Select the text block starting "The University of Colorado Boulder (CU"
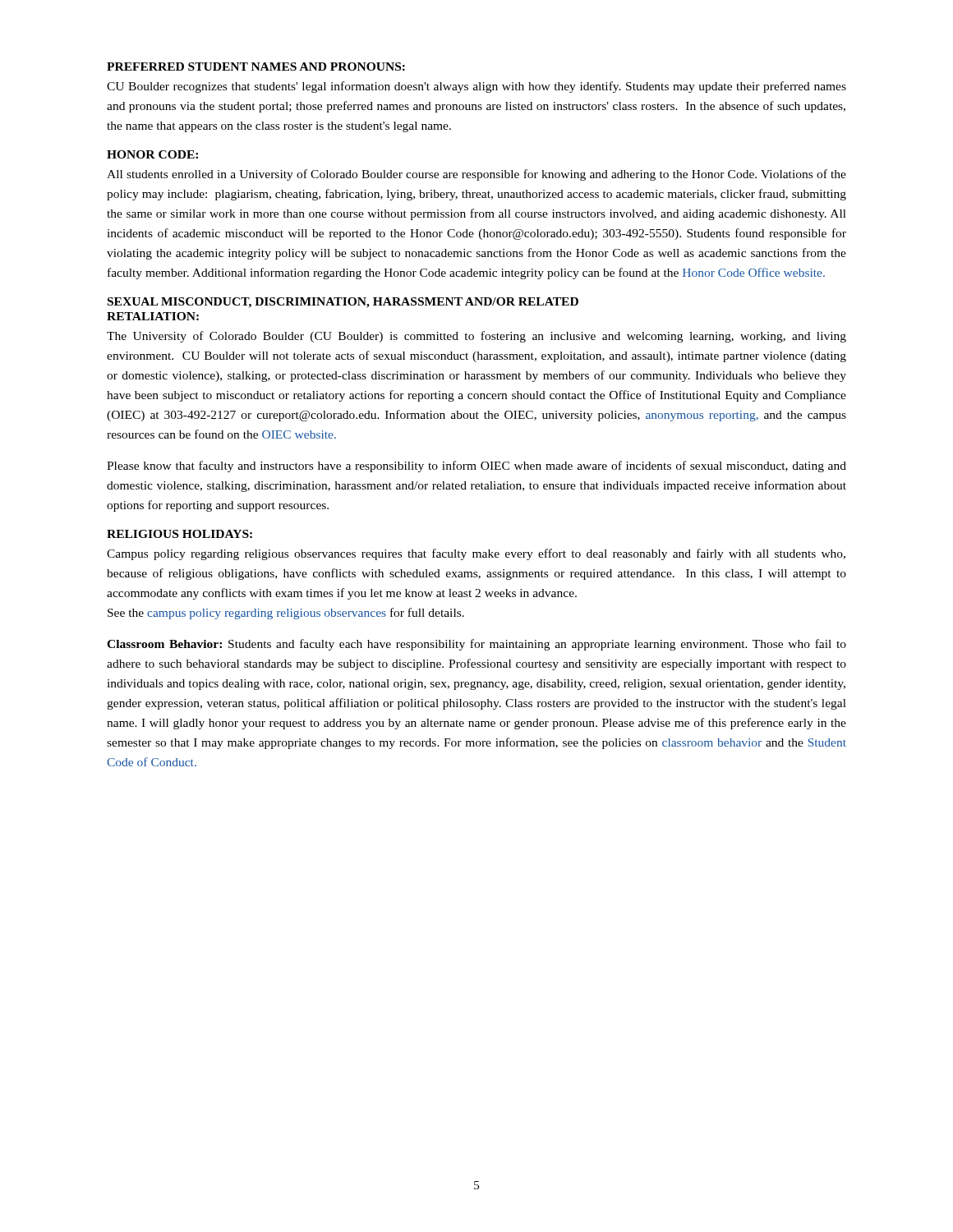This screenshot has width=953, height=1232. (x=476, y=385)
